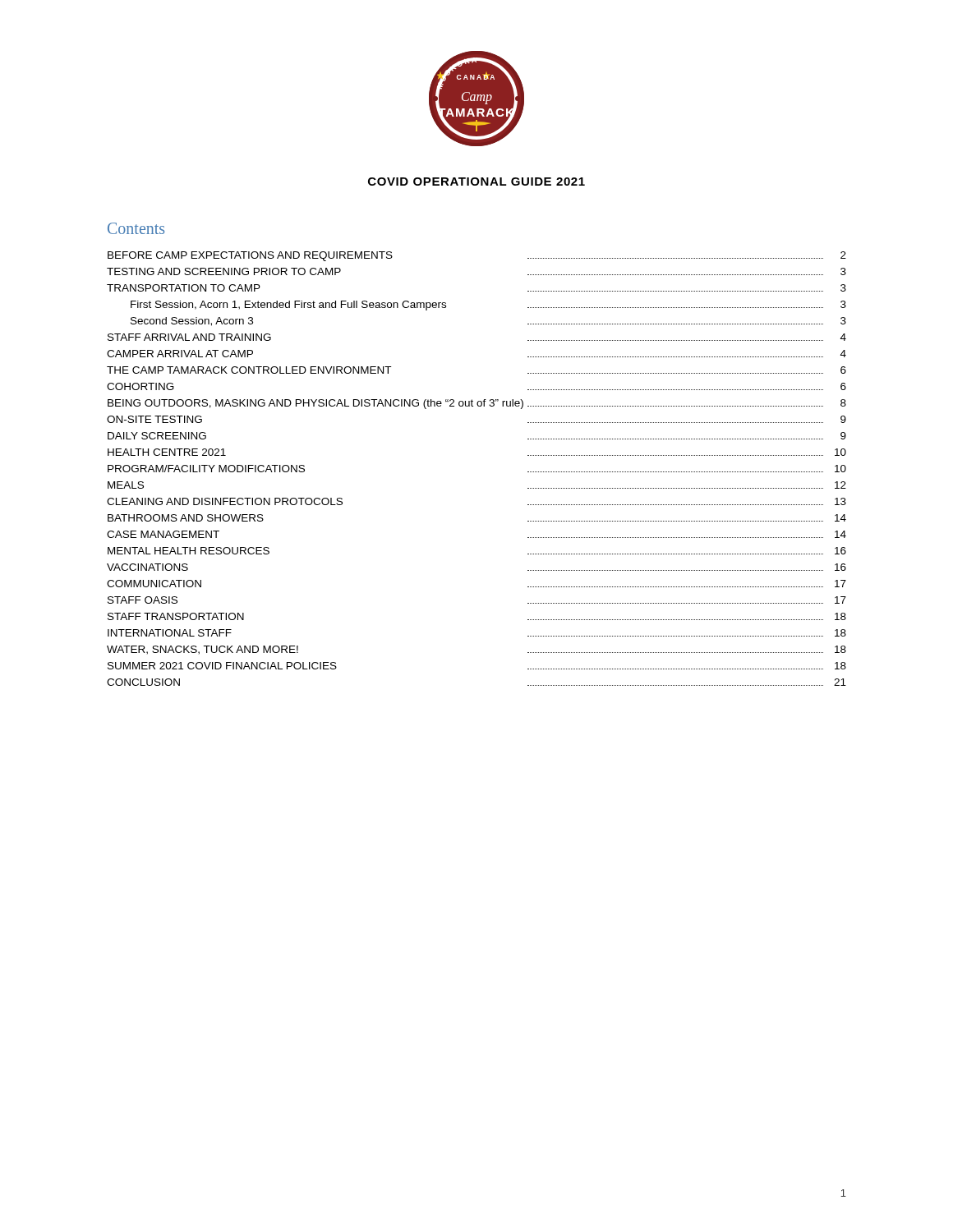Locate the block of text that opens with "First Session, Acorn"
This screenshot has width=953, height=1232.
point(289,305)
